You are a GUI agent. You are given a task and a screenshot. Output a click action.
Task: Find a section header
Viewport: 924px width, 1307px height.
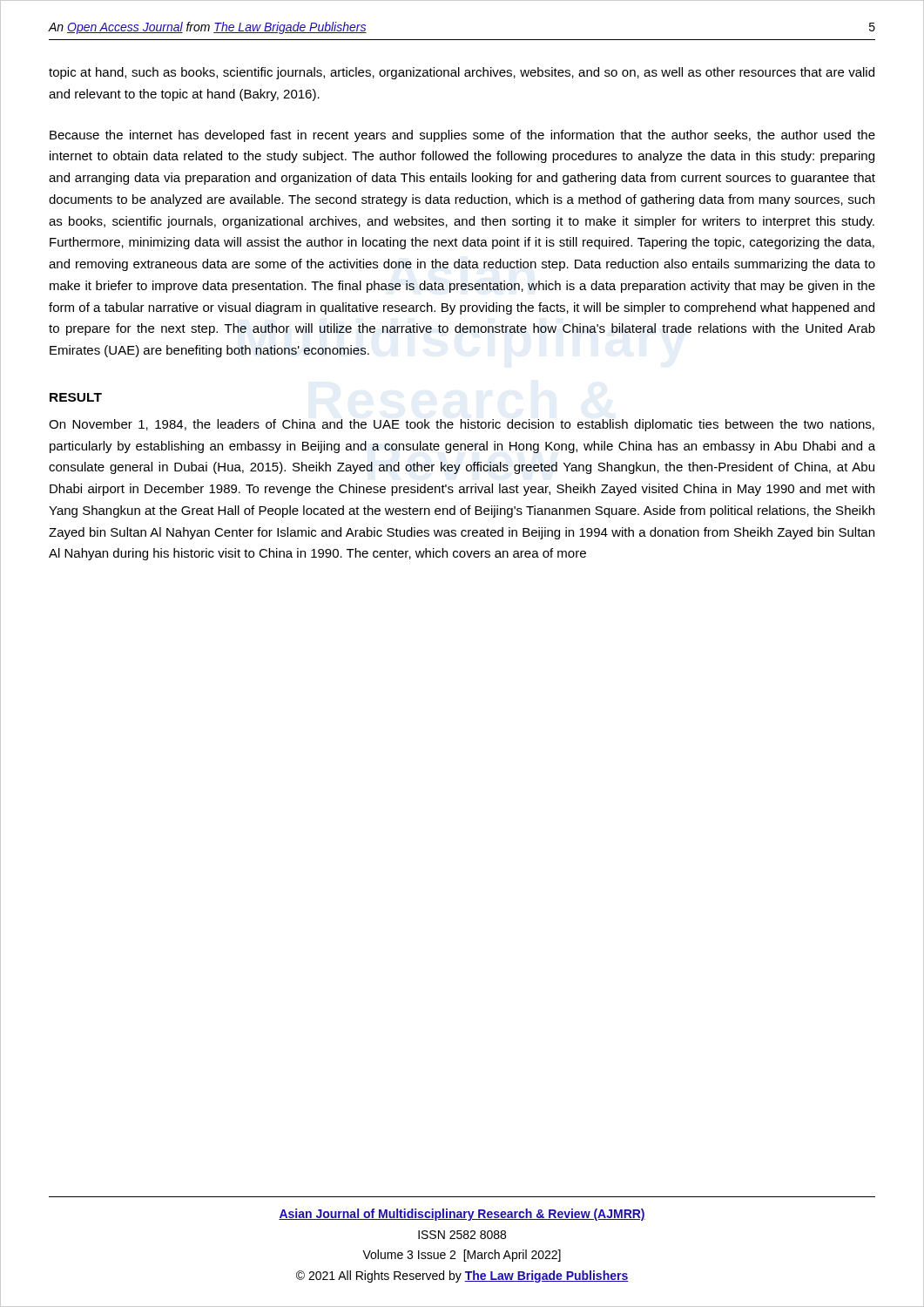[x=75, y=397]
